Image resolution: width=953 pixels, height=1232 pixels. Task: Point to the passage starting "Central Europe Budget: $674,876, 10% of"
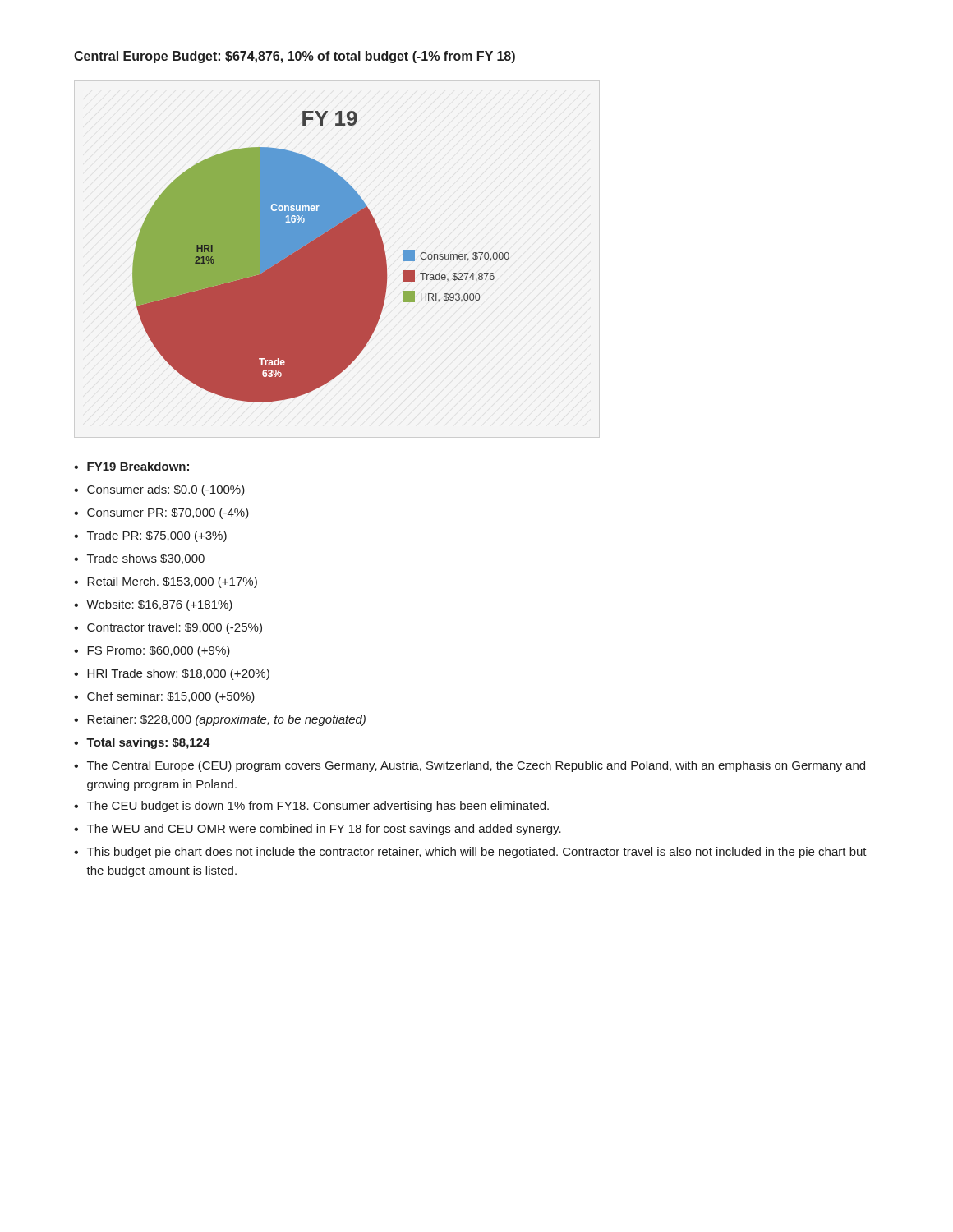(295, 56)
